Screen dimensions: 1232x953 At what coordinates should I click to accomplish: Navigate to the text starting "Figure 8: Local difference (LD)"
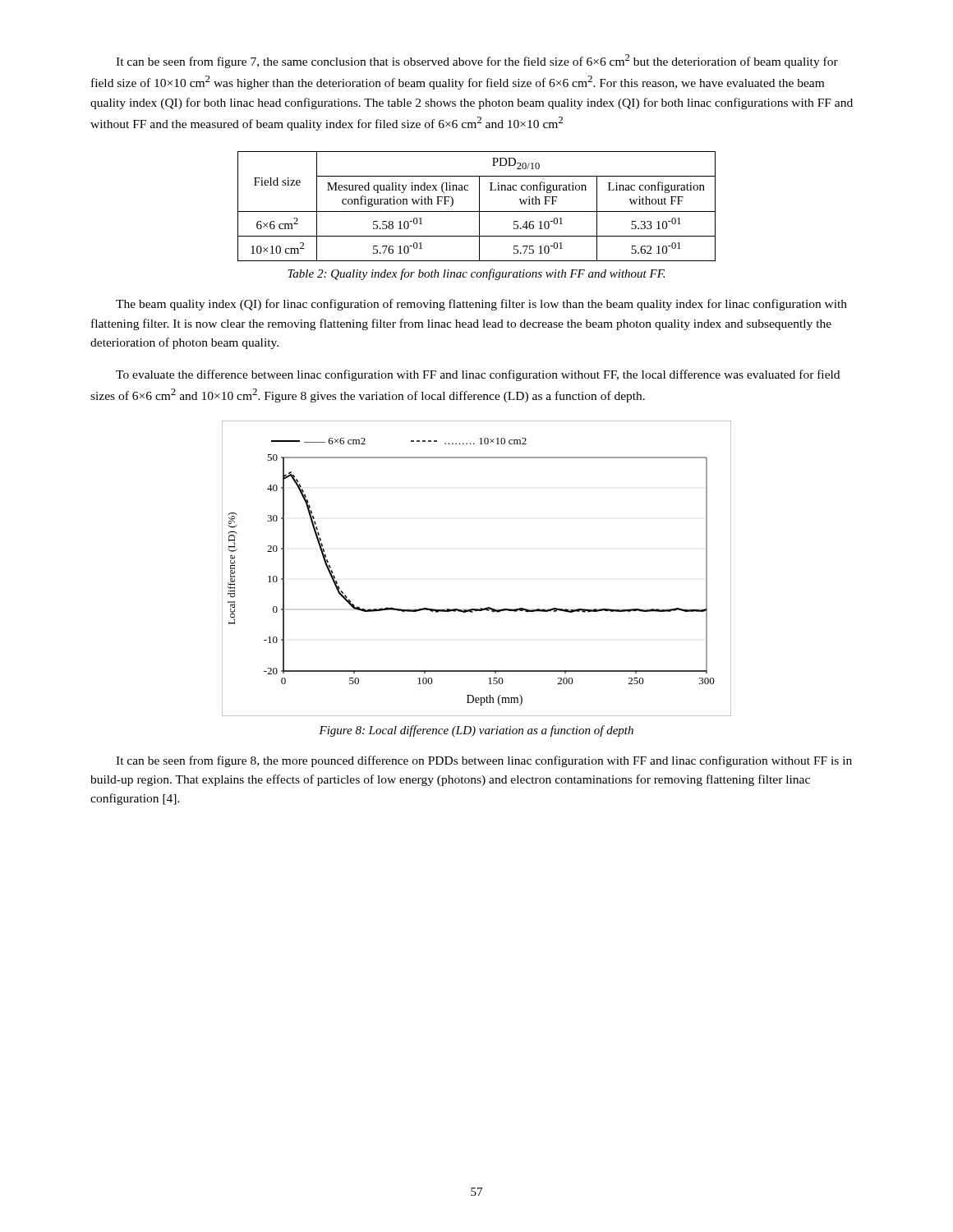click(476, 730)
